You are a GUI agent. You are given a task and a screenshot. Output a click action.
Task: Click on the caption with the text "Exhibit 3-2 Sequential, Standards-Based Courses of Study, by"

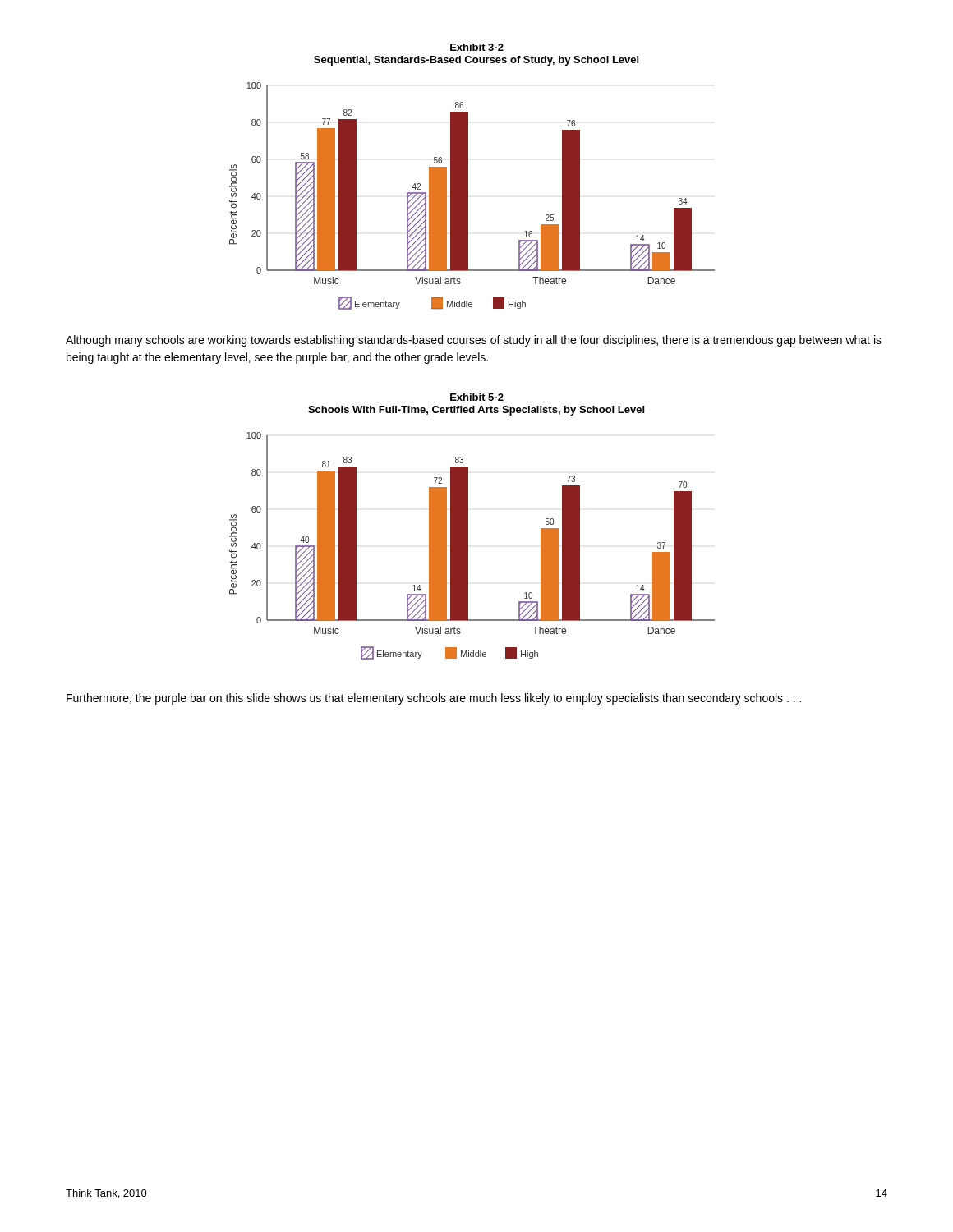click(x=476, y=53)
